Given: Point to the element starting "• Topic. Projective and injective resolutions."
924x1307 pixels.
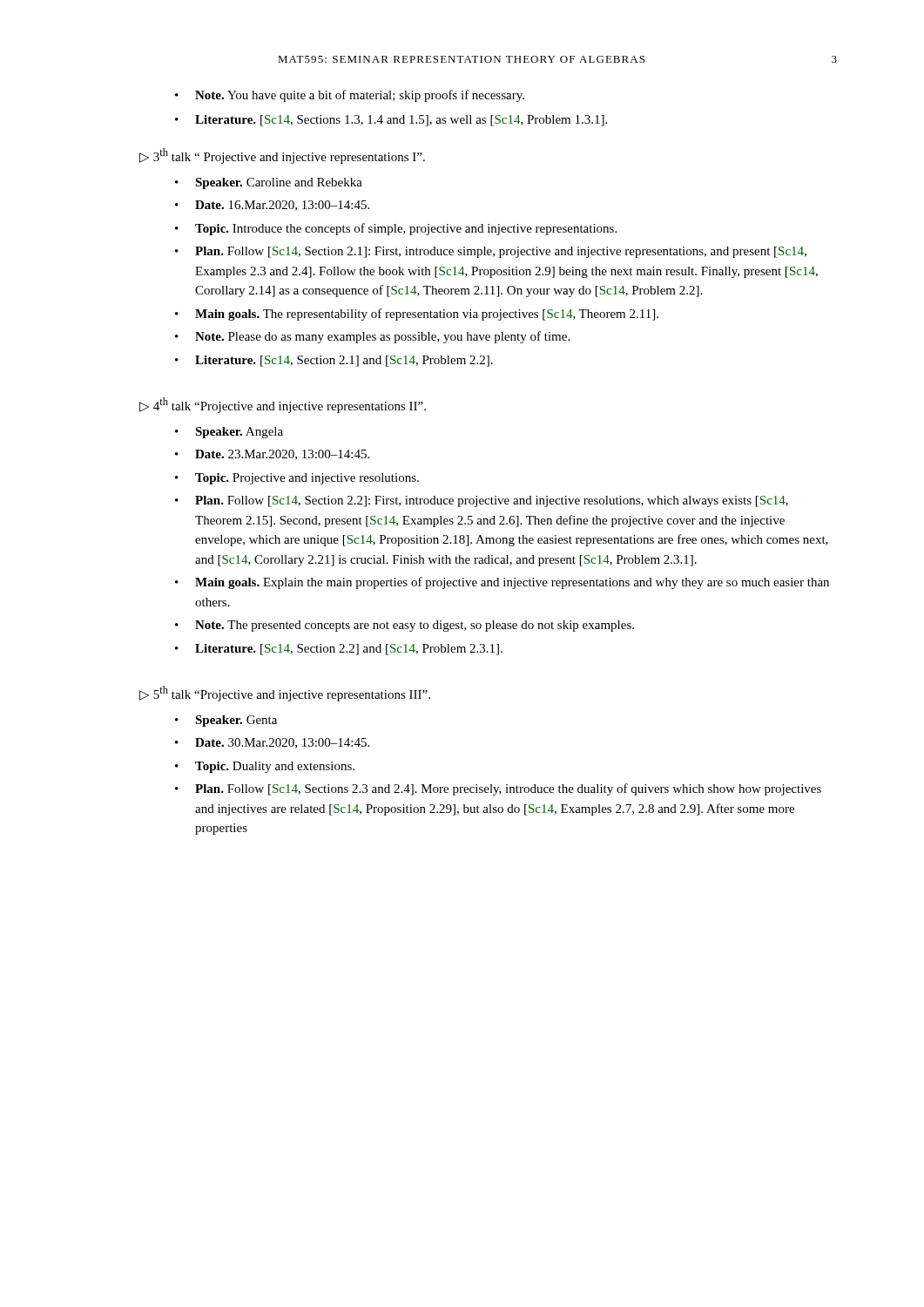Looking at the screenshot, I should tap(297, 477).
